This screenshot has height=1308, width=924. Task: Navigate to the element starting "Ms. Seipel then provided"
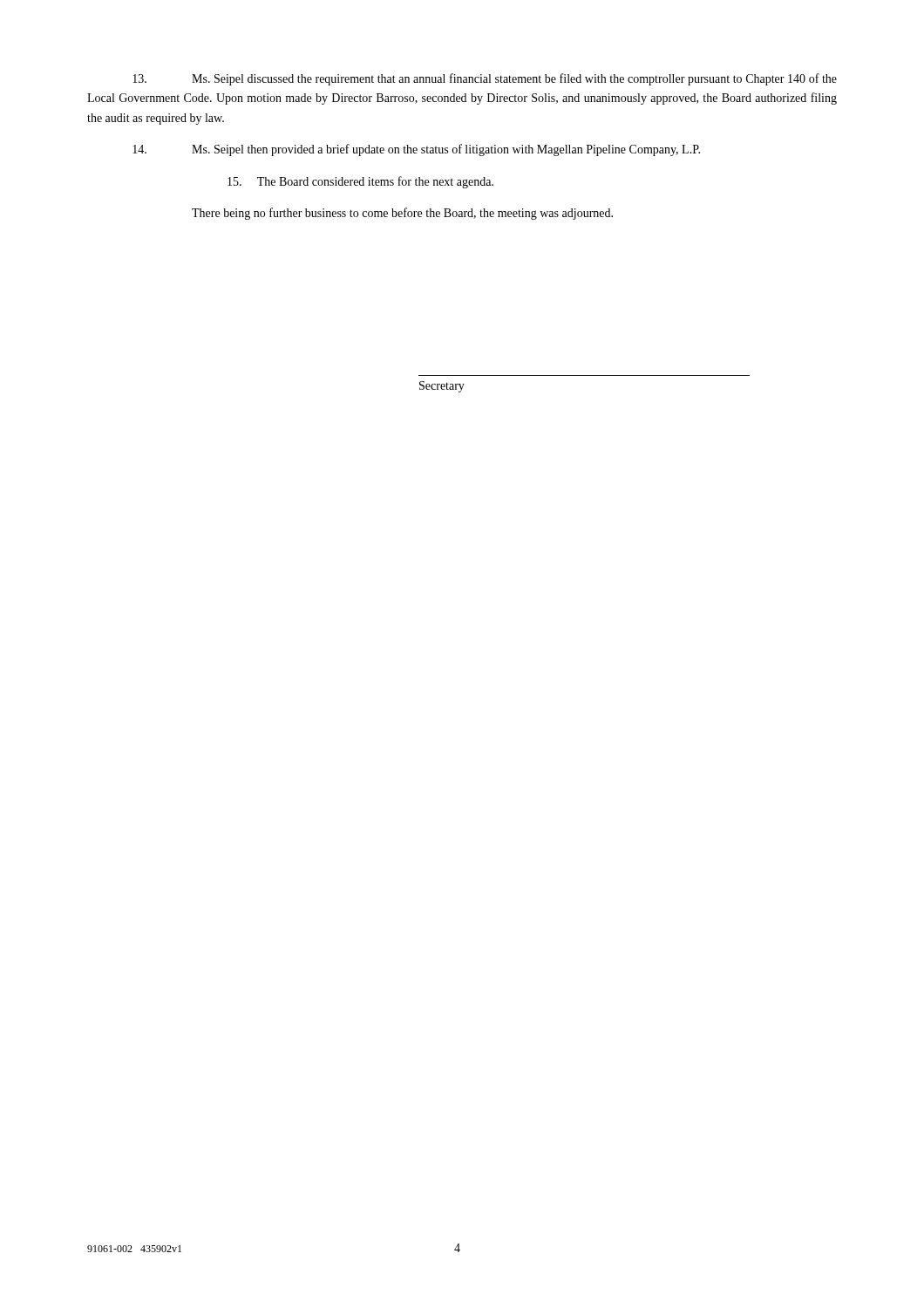tap(394, 150)
